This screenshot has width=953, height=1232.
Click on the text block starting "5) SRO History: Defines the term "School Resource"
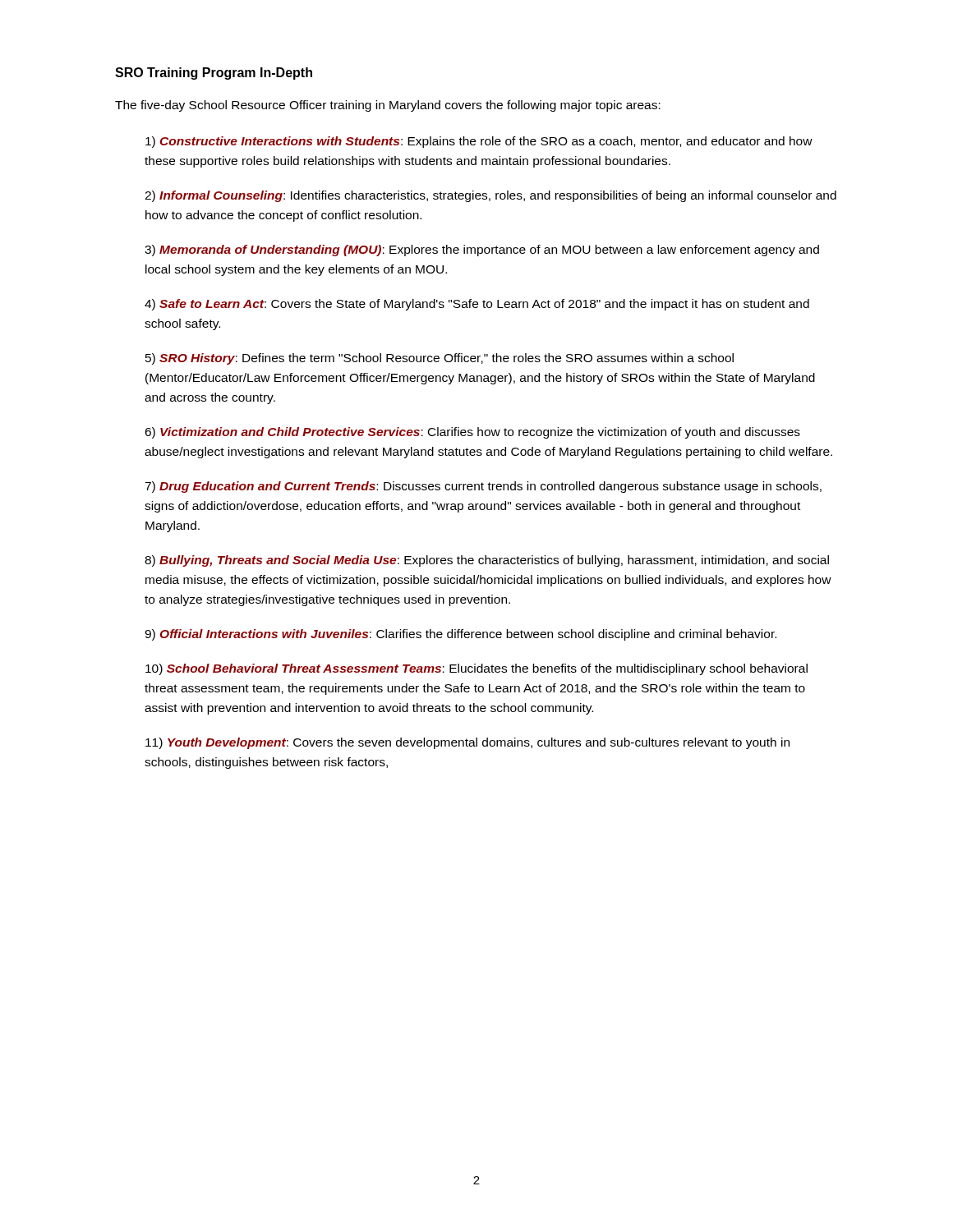pos(480,378)
